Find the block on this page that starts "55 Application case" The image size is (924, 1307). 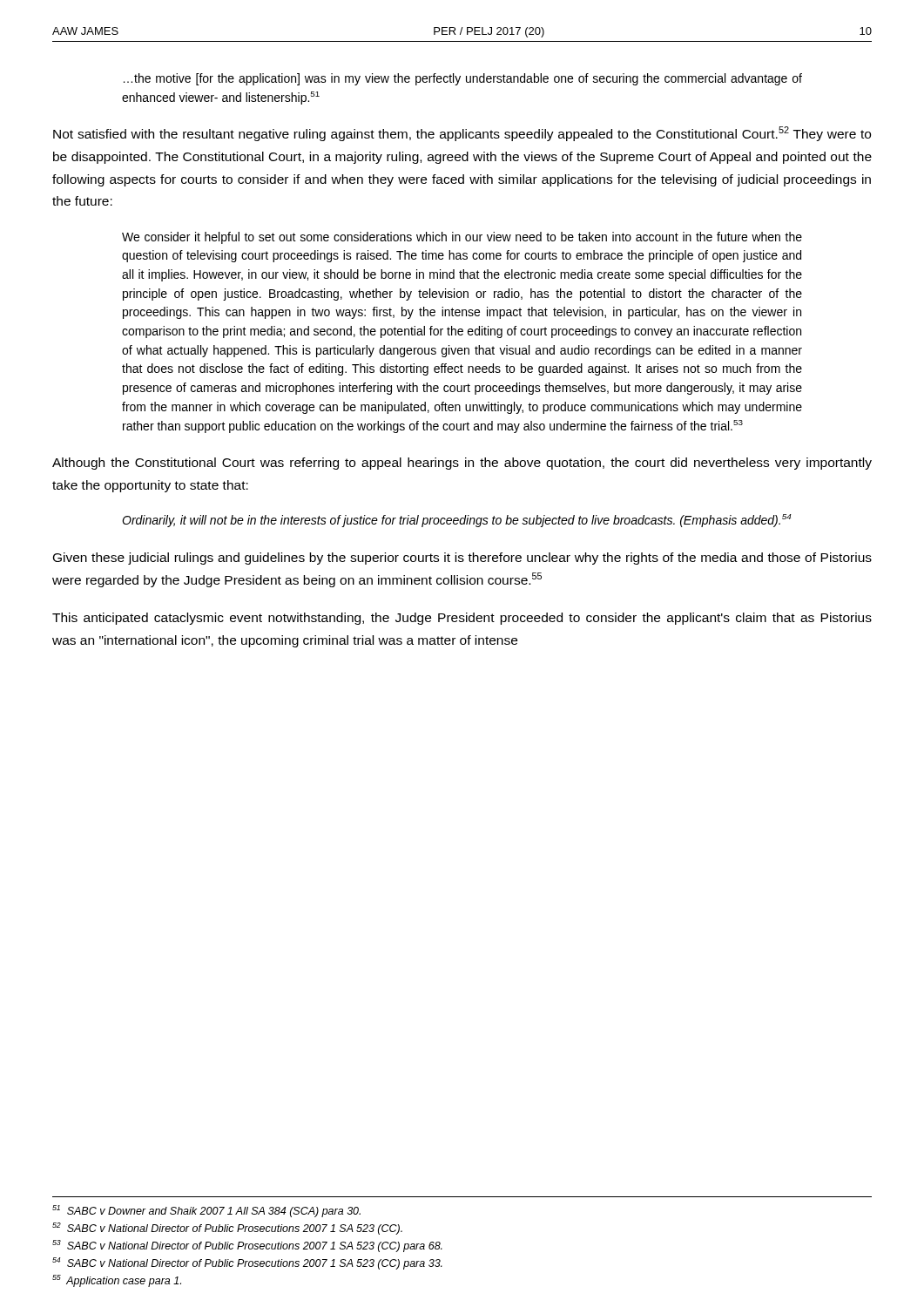tap(117, 1281)
